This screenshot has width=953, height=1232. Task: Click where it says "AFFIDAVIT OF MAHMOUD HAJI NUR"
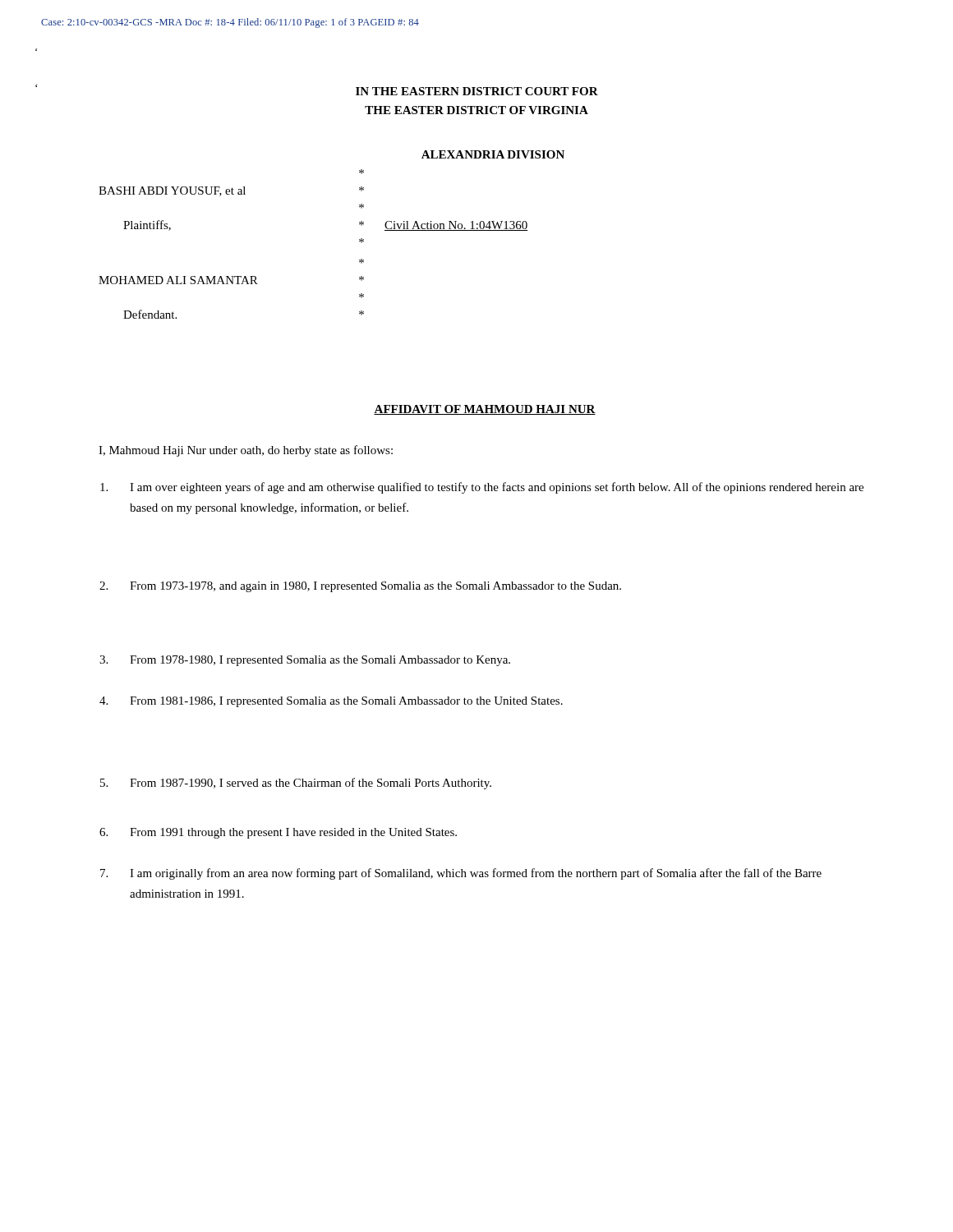pos(485,409)
